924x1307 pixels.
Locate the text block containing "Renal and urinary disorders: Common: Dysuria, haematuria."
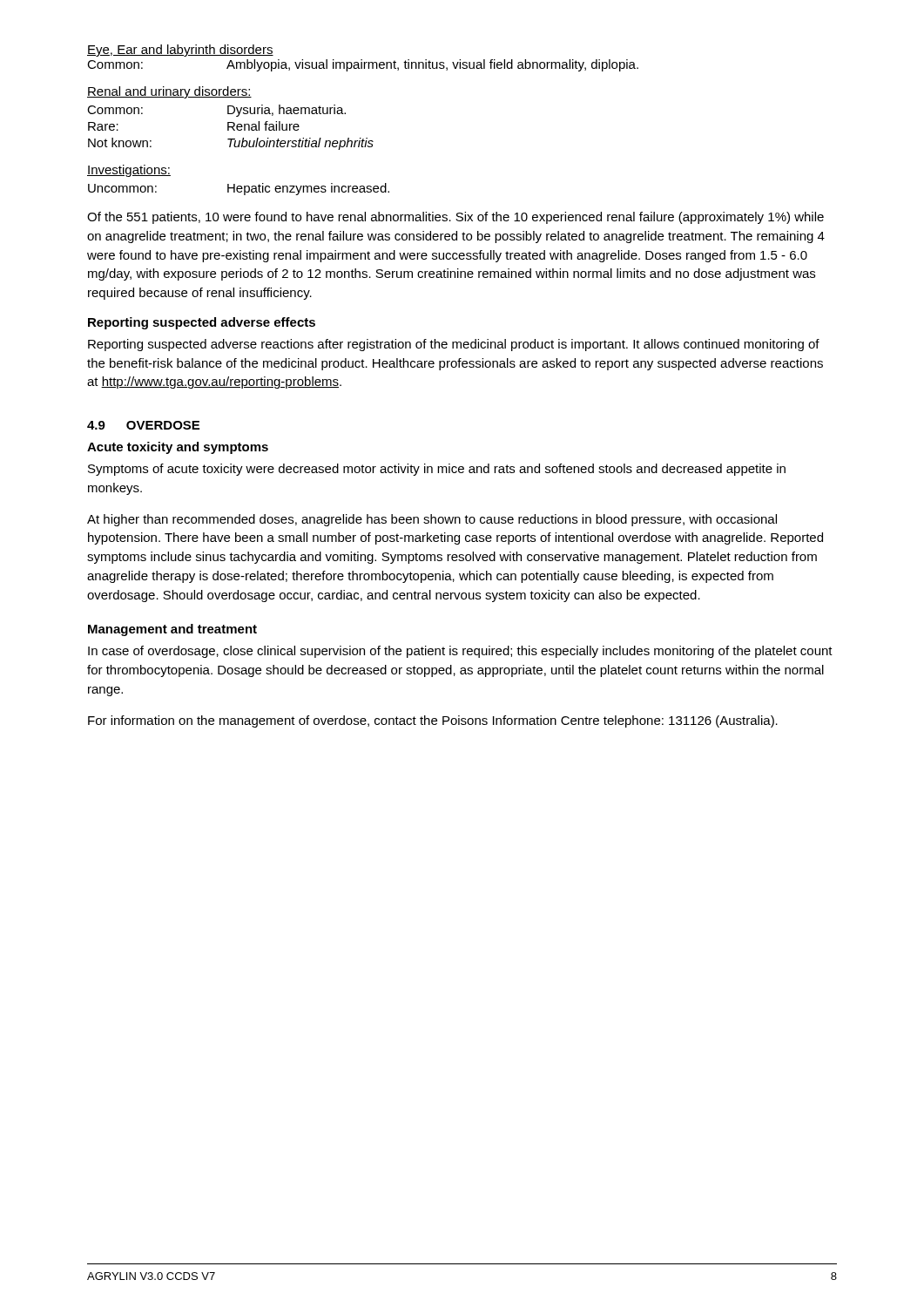169,92
